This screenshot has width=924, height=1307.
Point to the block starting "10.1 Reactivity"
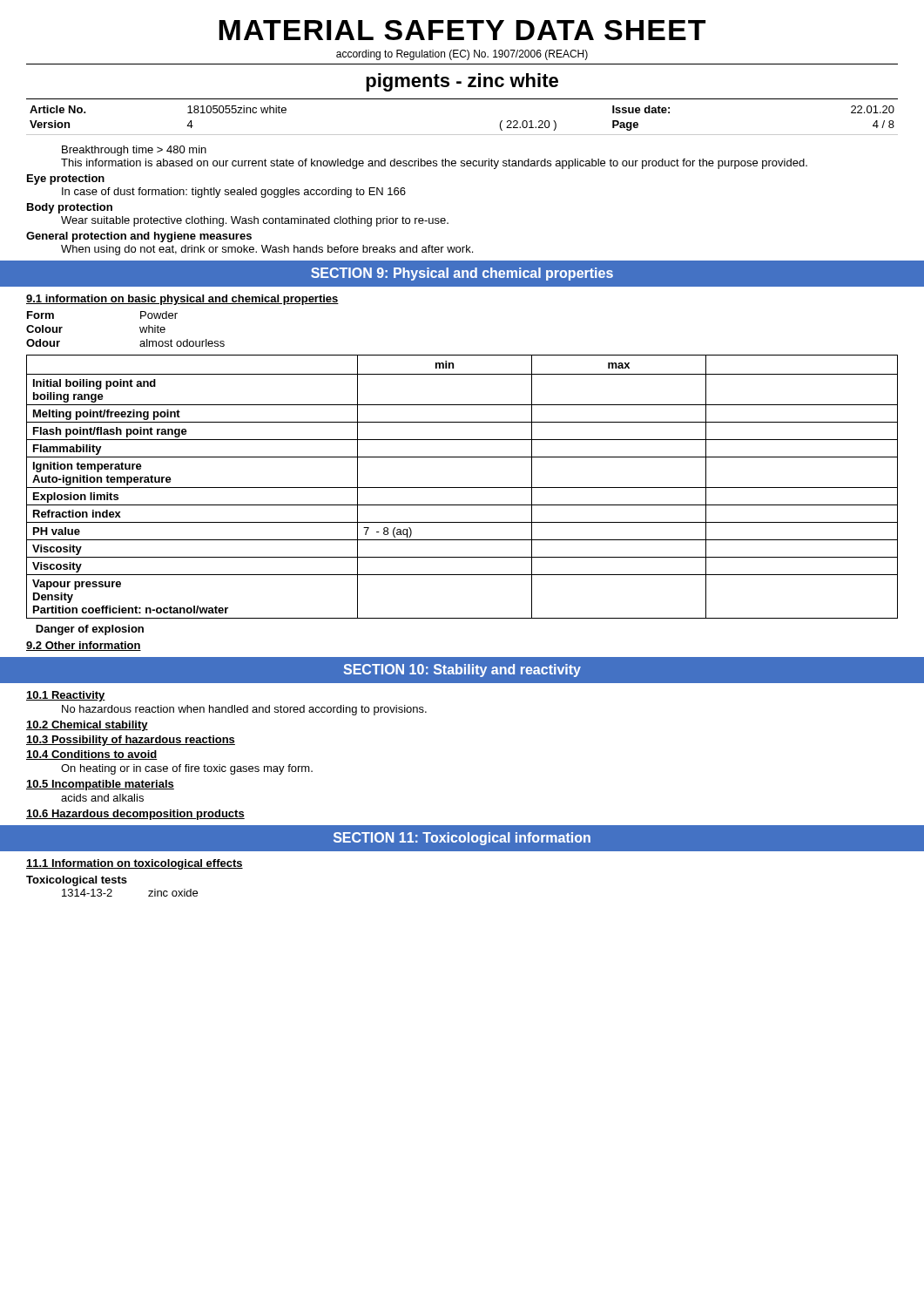[x=65, y=695]
